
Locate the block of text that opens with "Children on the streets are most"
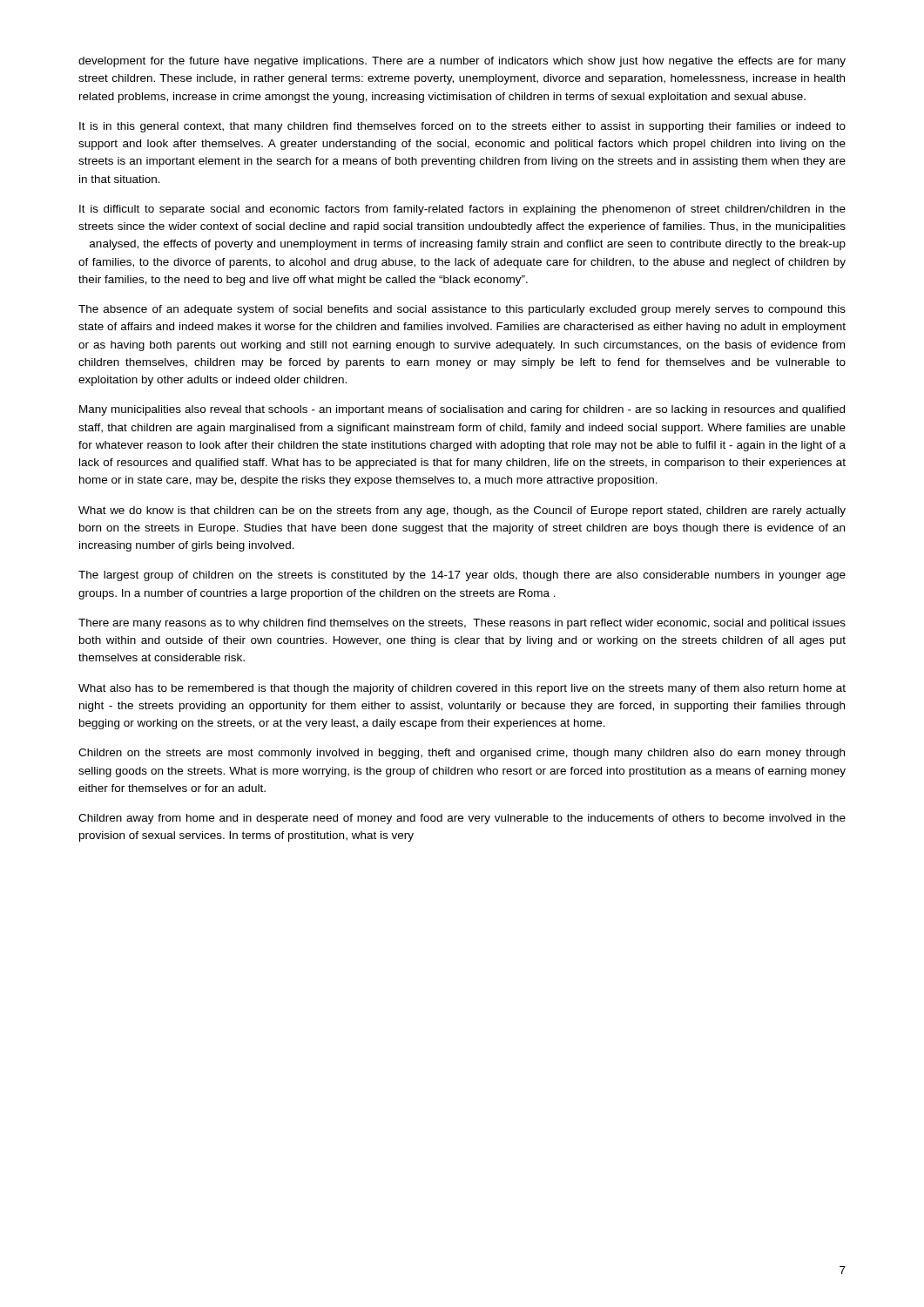462,770
